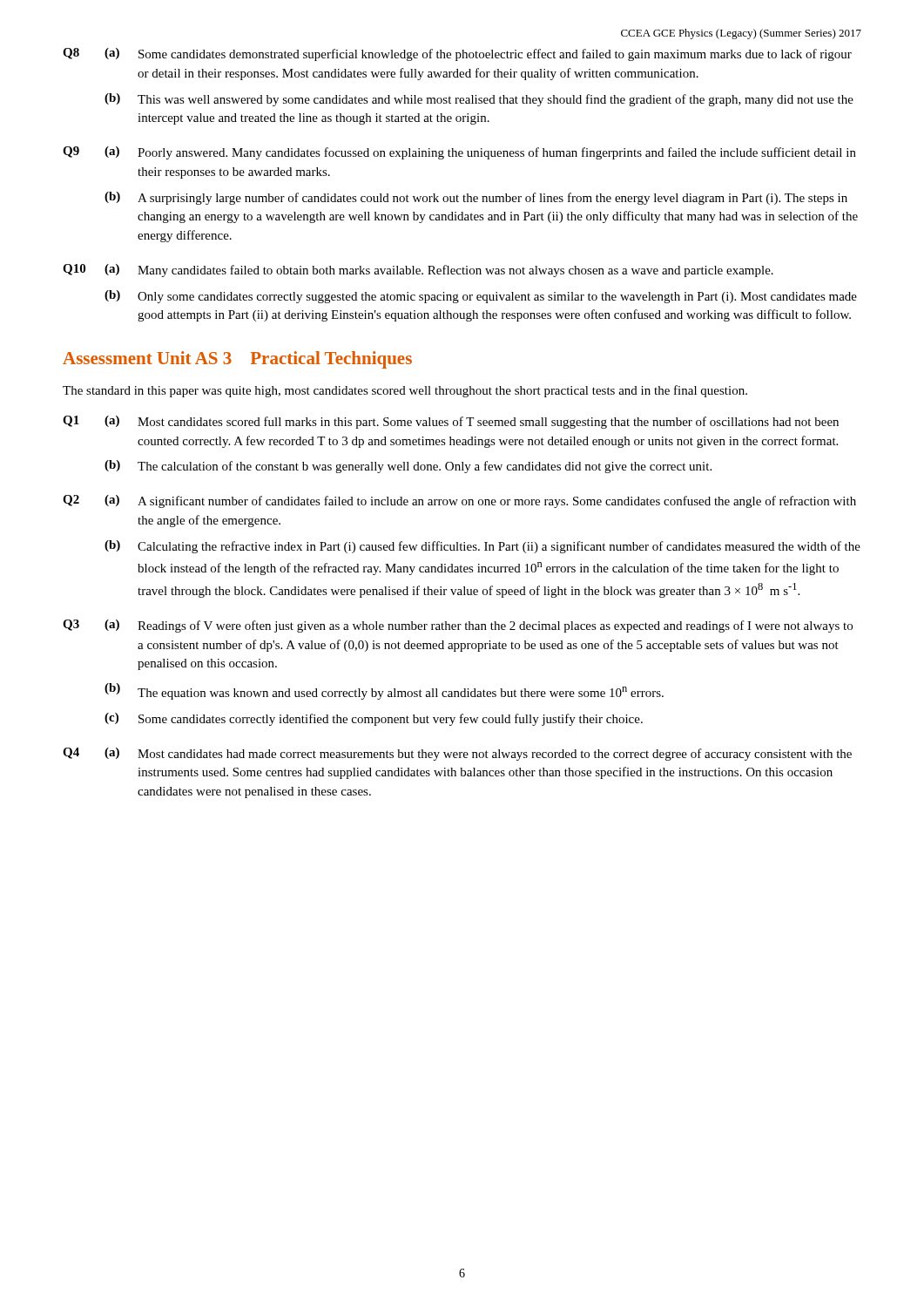Select the region starting "(a) Most candidates had made correct measurements but"
The image size is (924, 1307).
(x=483, y=773)
